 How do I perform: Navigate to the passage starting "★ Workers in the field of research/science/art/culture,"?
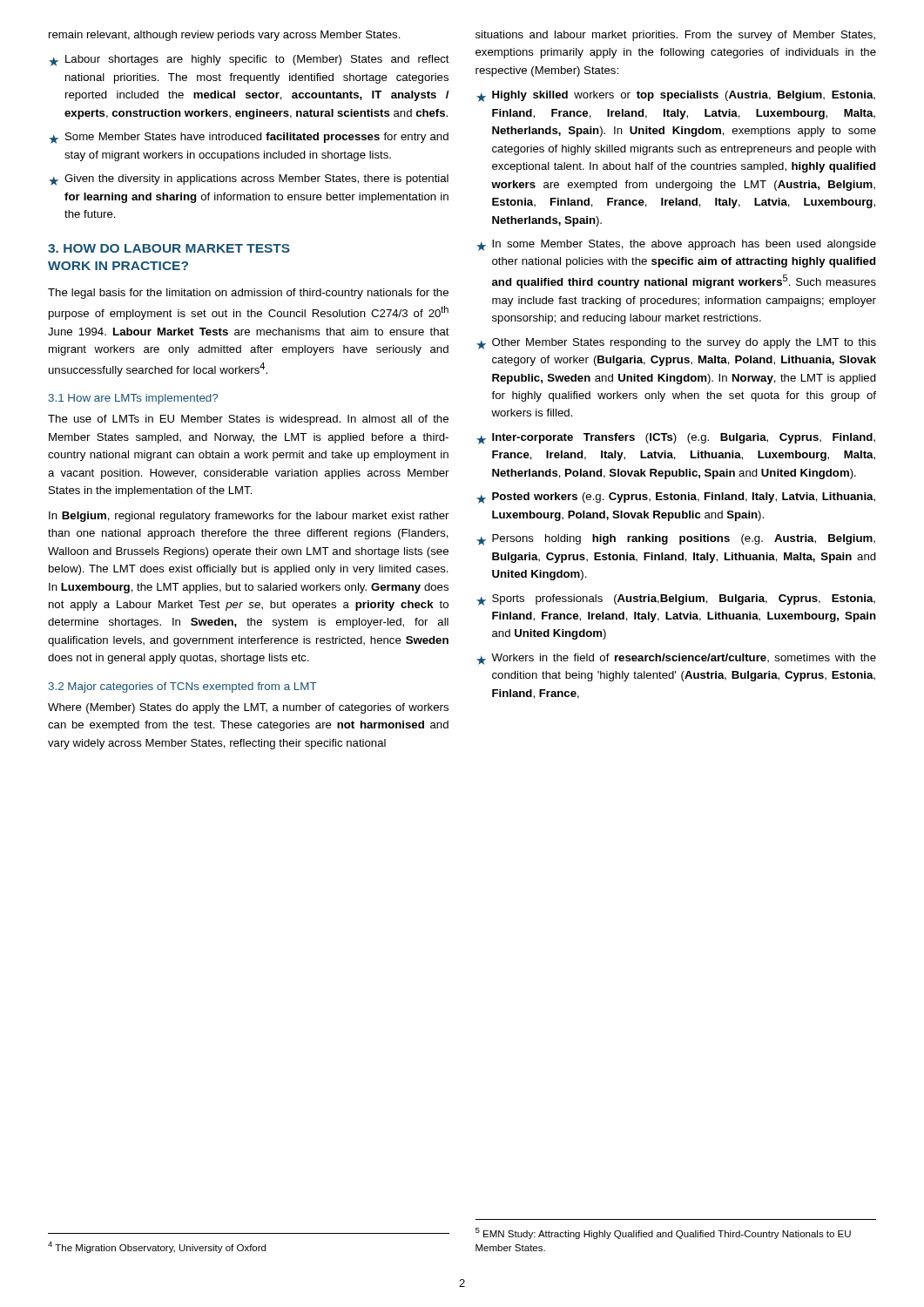click(x=676, y=676)
